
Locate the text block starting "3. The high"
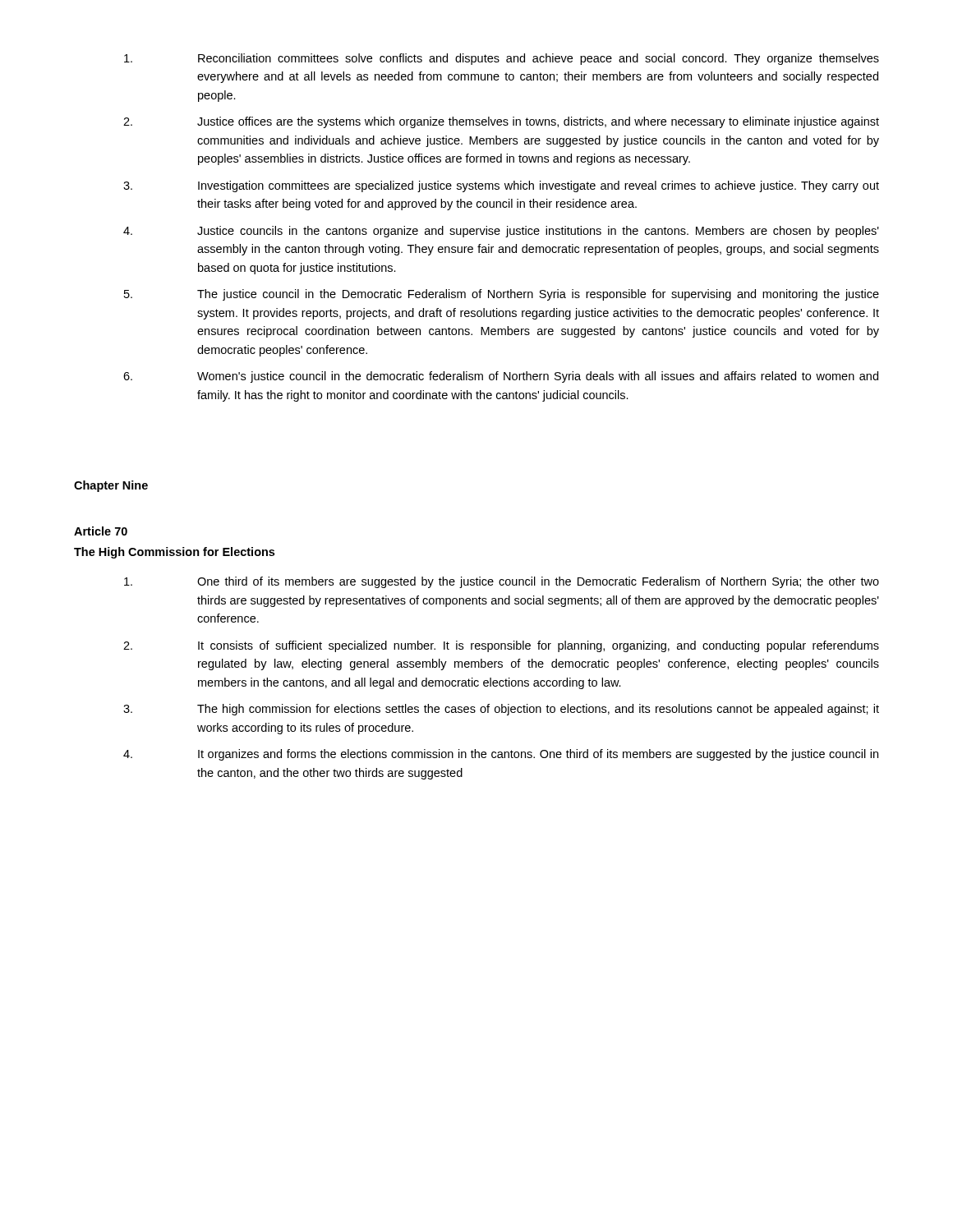coord(476,718)
